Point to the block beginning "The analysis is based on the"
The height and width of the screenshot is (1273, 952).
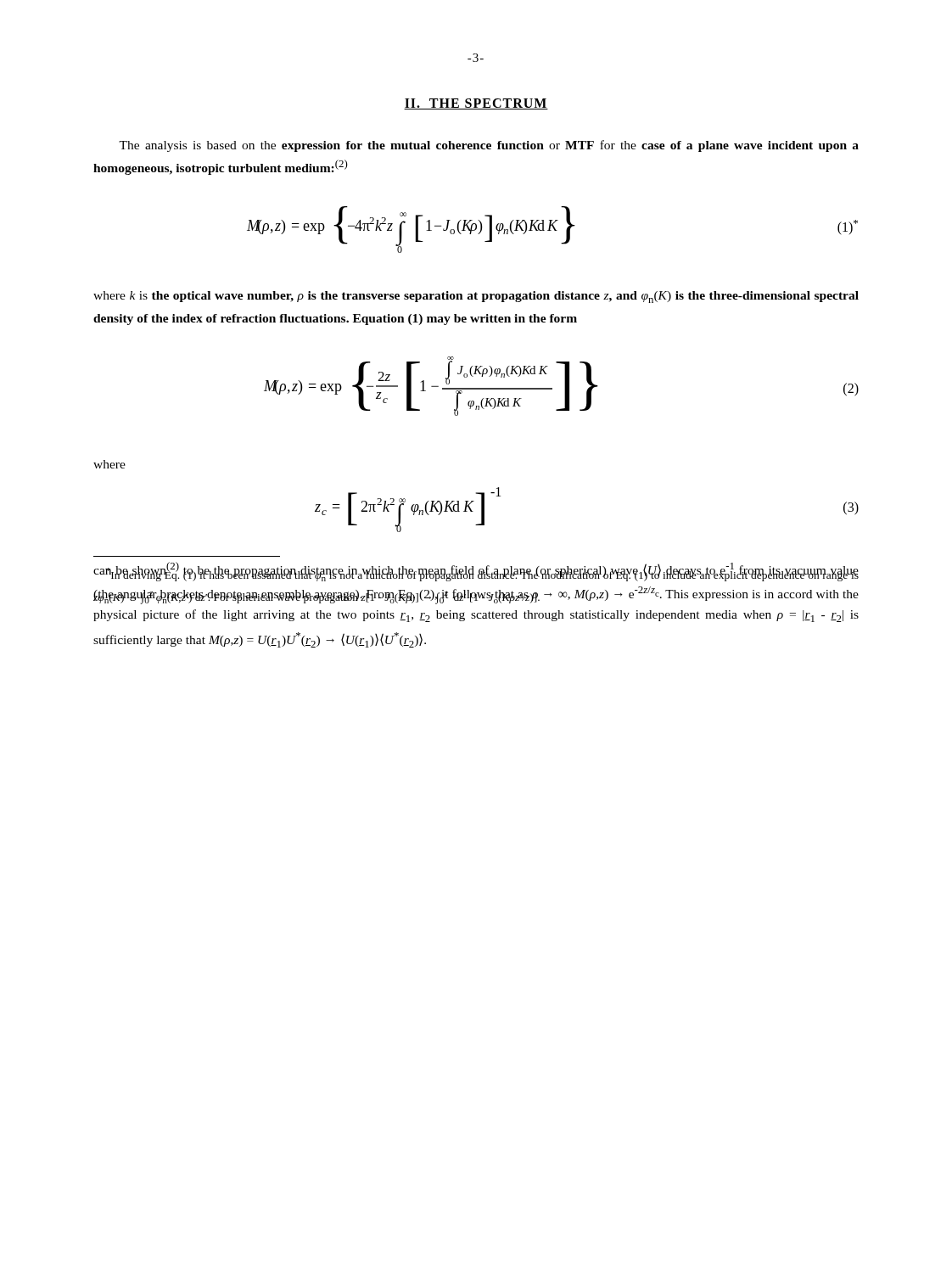476,156
